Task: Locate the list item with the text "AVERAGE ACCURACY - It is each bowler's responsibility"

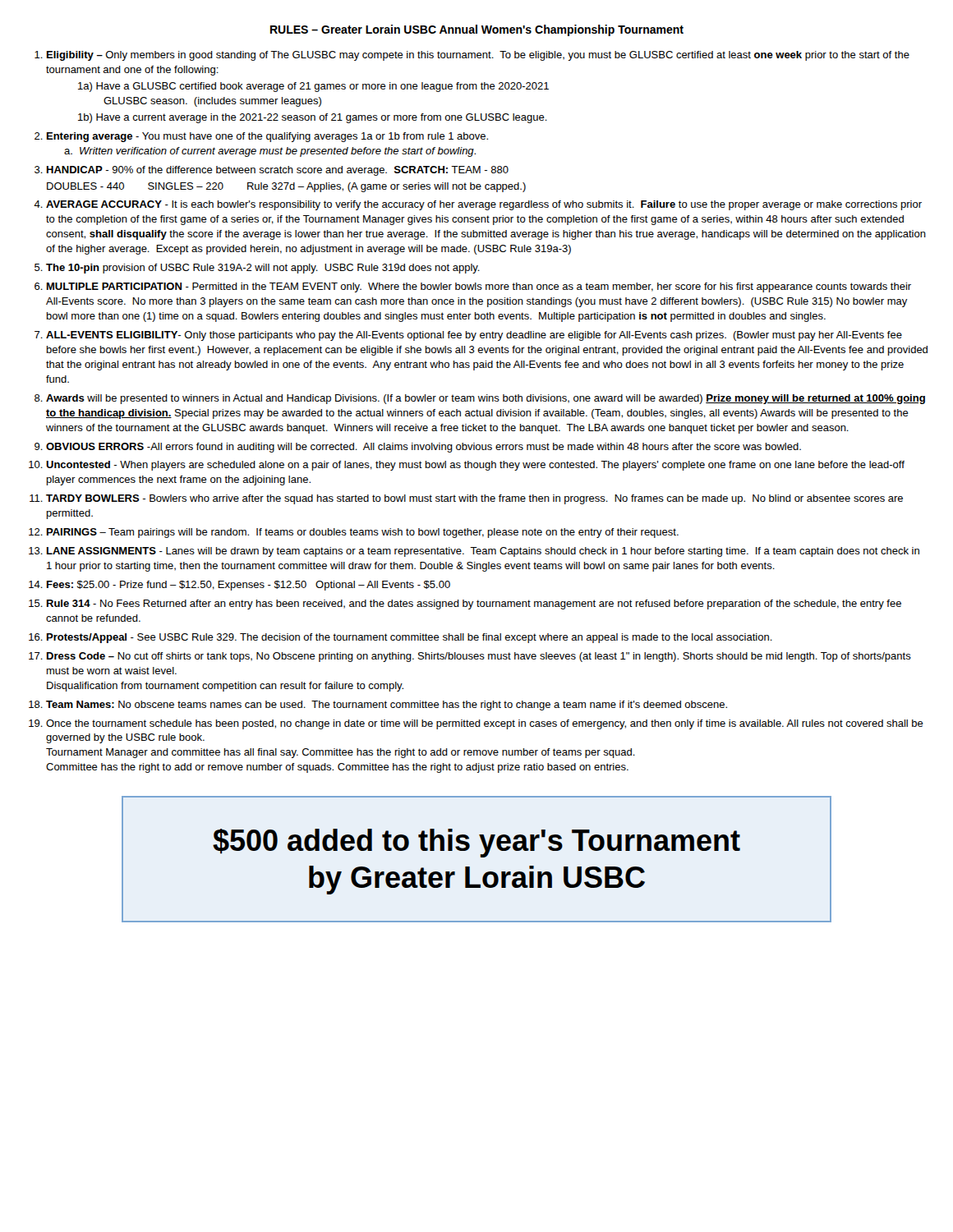Action: point(486,227)
